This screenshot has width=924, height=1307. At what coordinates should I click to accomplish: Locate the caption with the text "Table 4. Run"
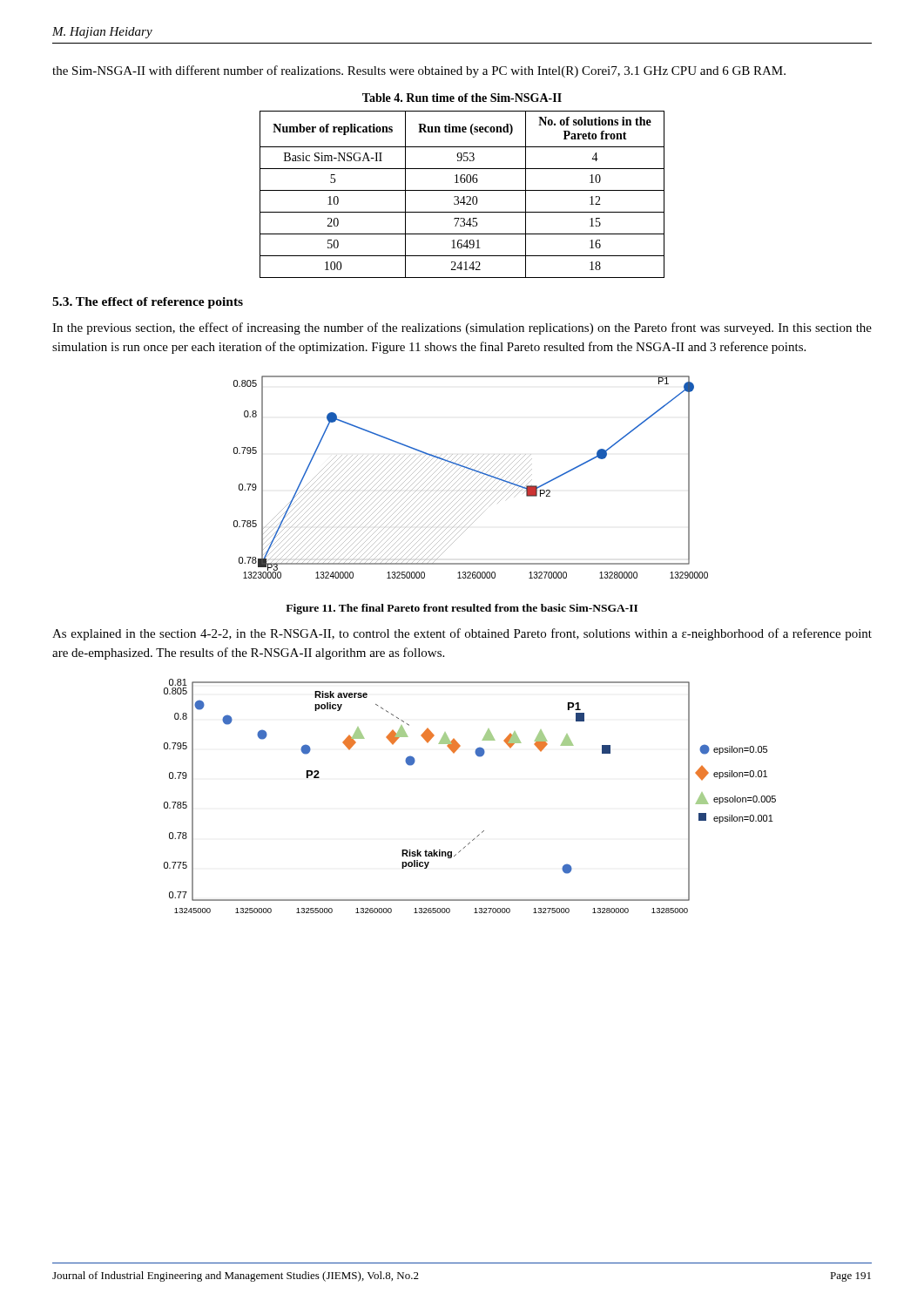coord(462,98)
